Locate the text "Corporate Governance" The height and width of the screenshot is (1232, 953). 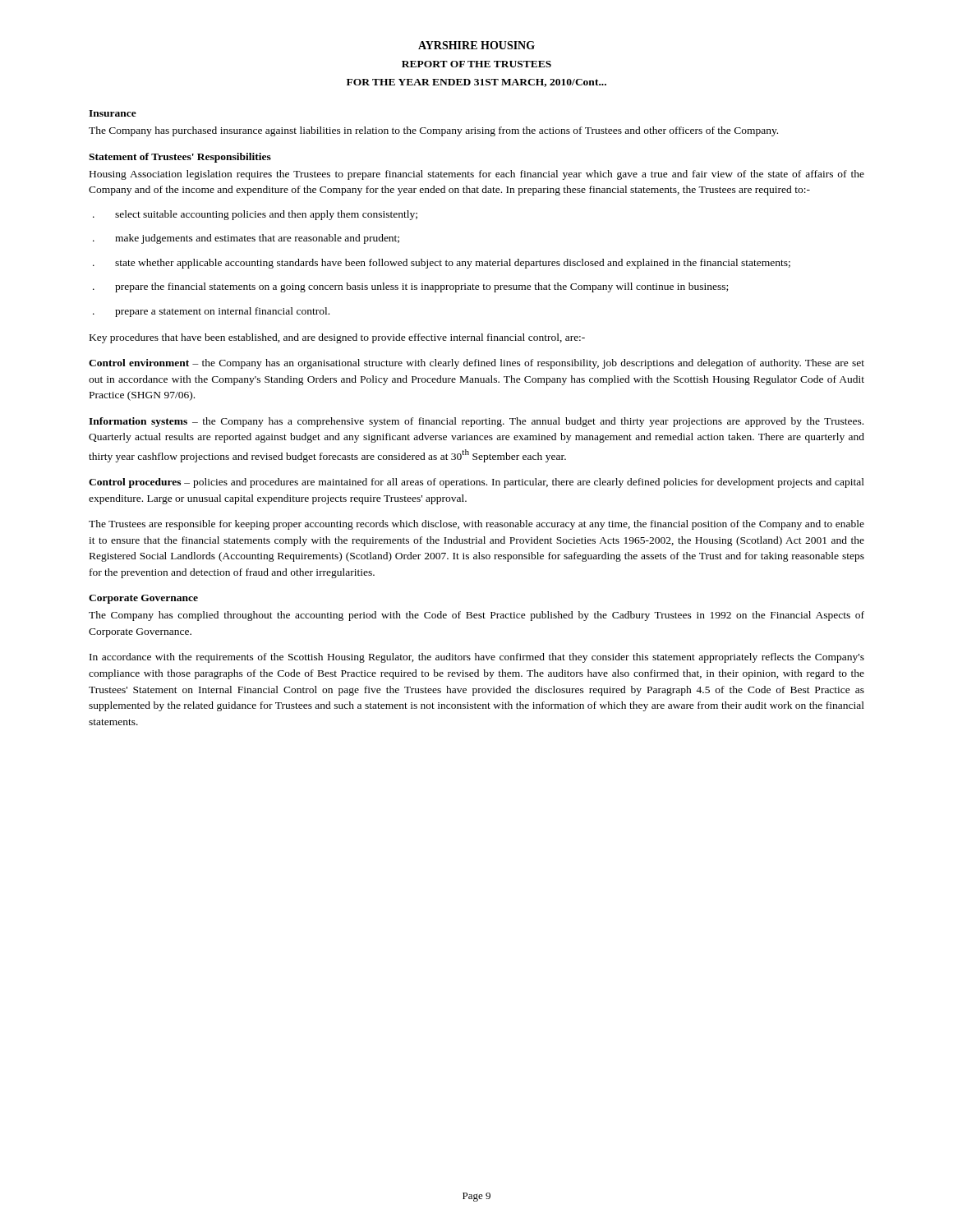point(143,598)
